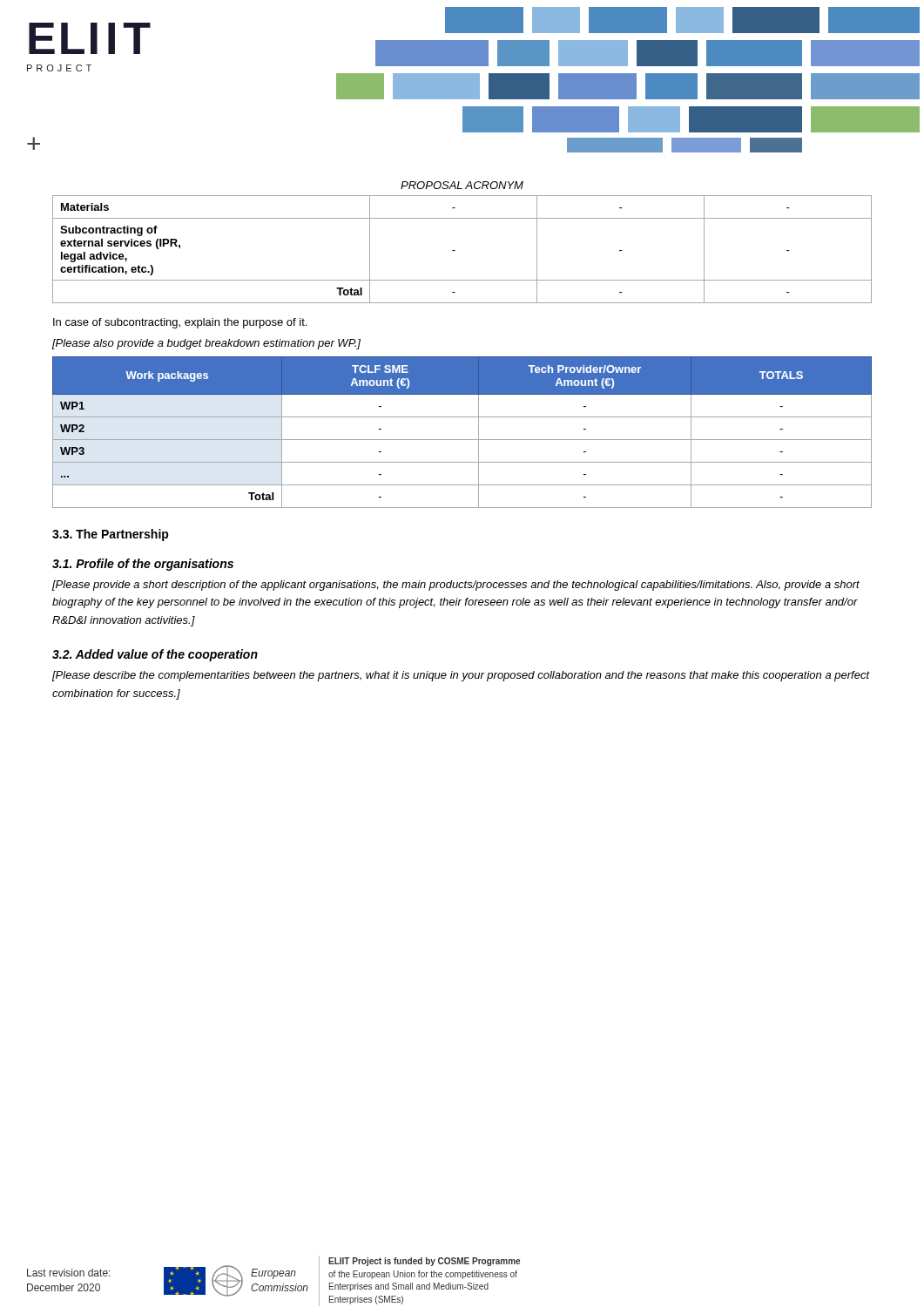Find the block on this page that starts "[Please provide a short description of"

(456, 602)
